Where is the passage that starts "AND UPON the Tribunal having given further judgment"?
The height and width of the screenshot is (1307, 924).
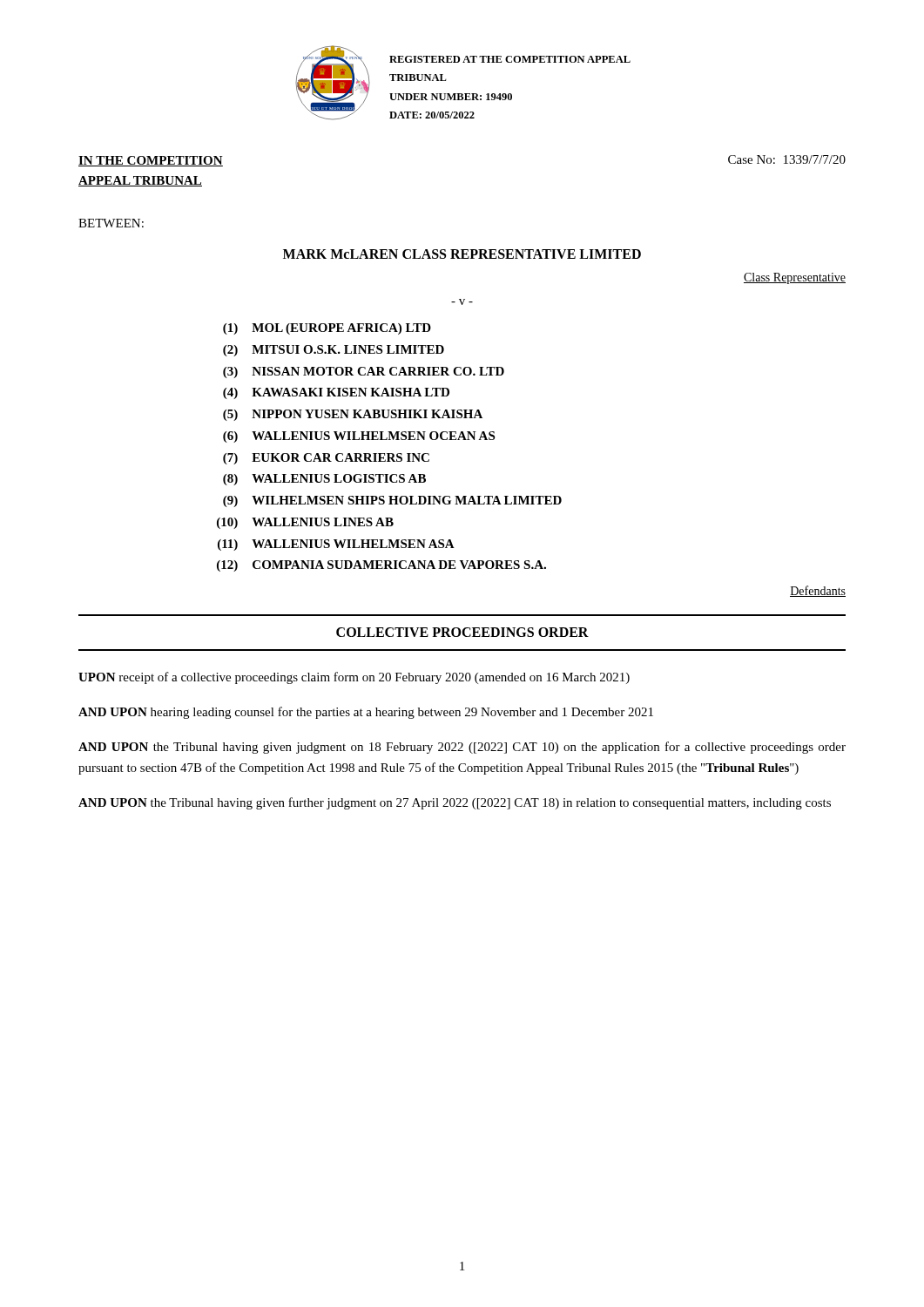click(455, 802)
